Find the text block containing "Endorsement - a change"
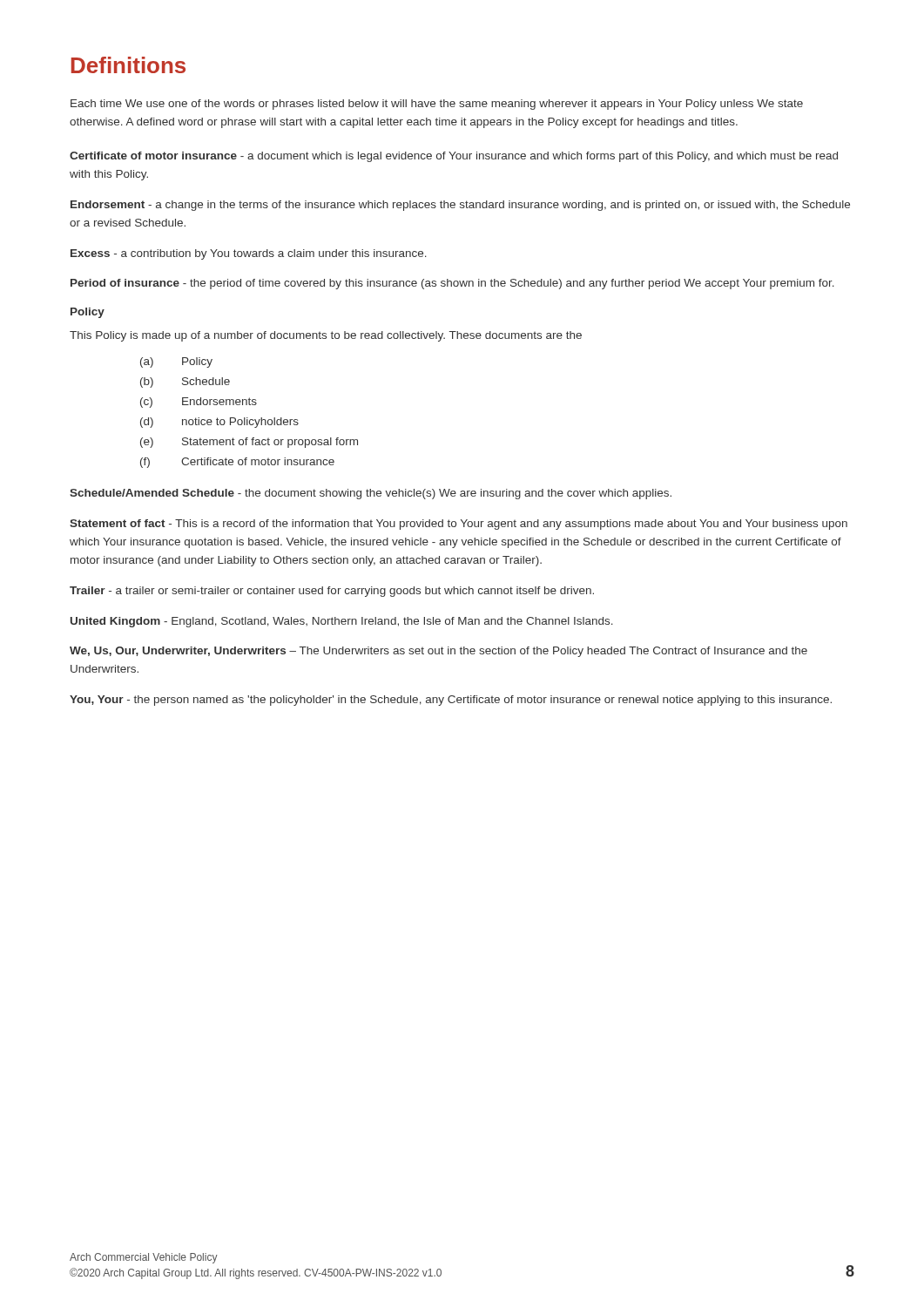The width and height of the screenshot is (924, 1307). click(460, 213)
